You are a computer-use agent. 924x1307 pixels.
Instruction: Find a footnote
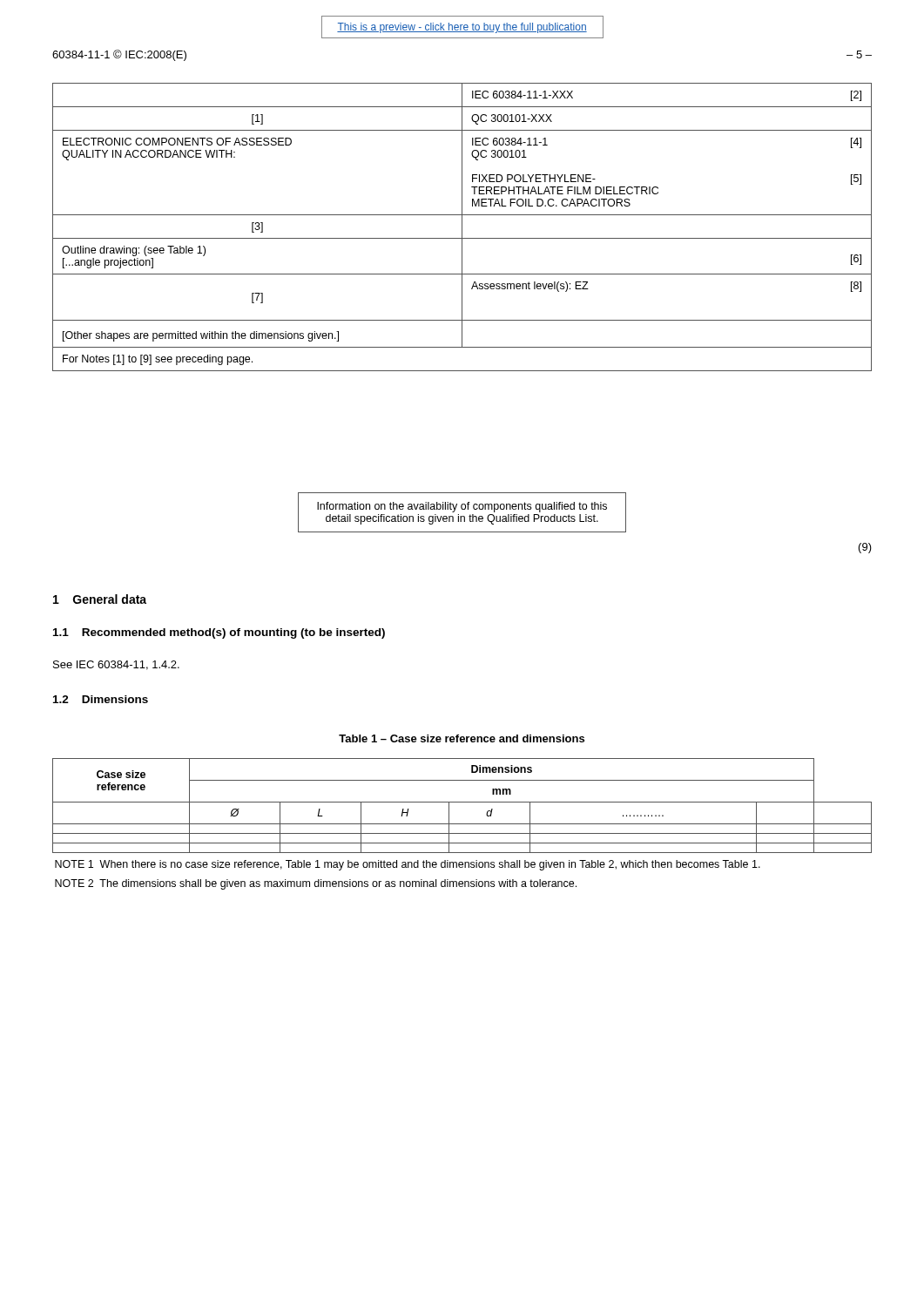tap(865, 547)
